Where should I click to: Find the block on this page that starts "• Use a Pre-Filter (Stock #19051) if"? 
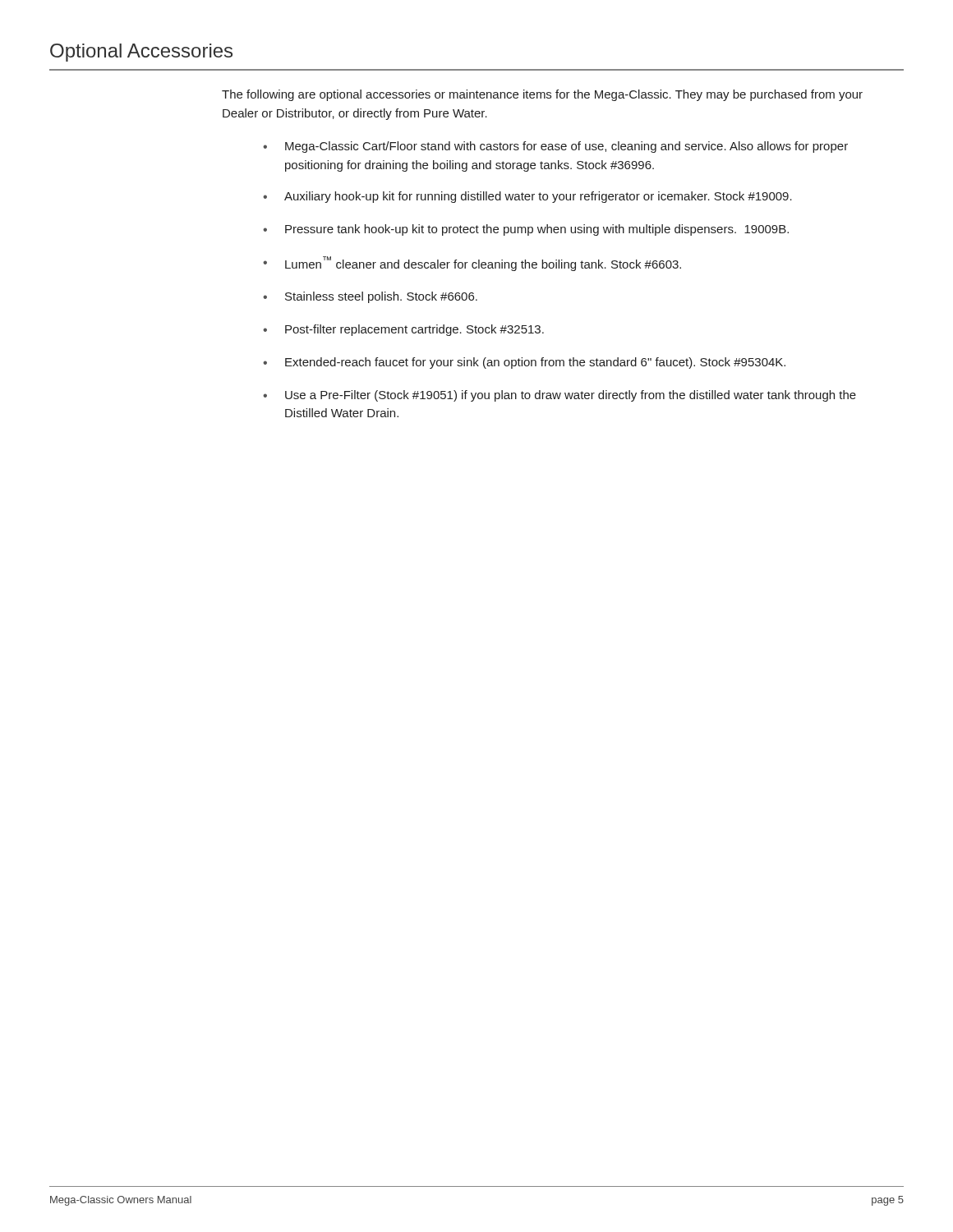[575, 404]
